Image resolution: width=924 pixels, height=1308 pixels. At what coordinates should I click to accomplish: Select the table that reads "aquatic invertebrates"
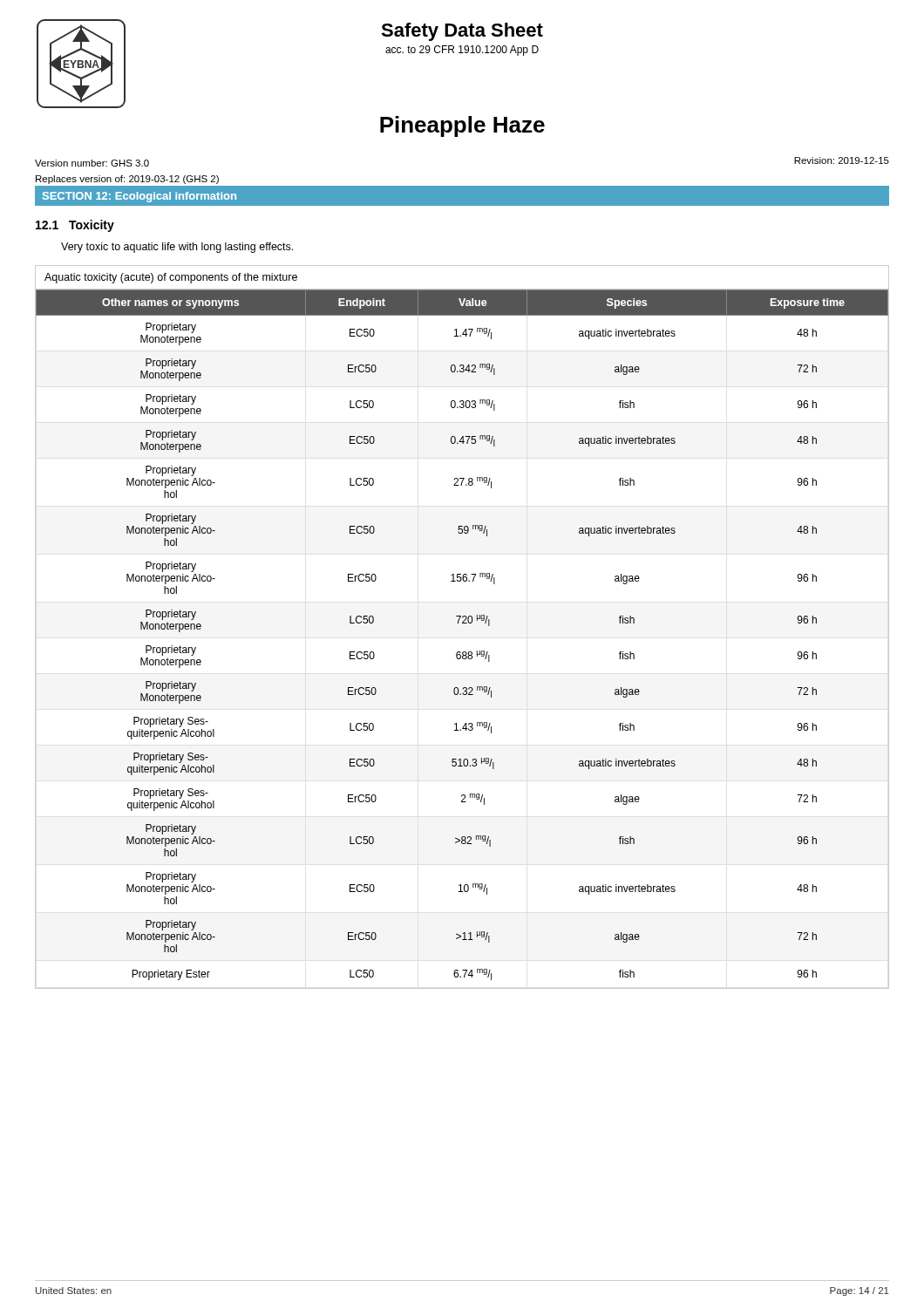coord(462,627)
